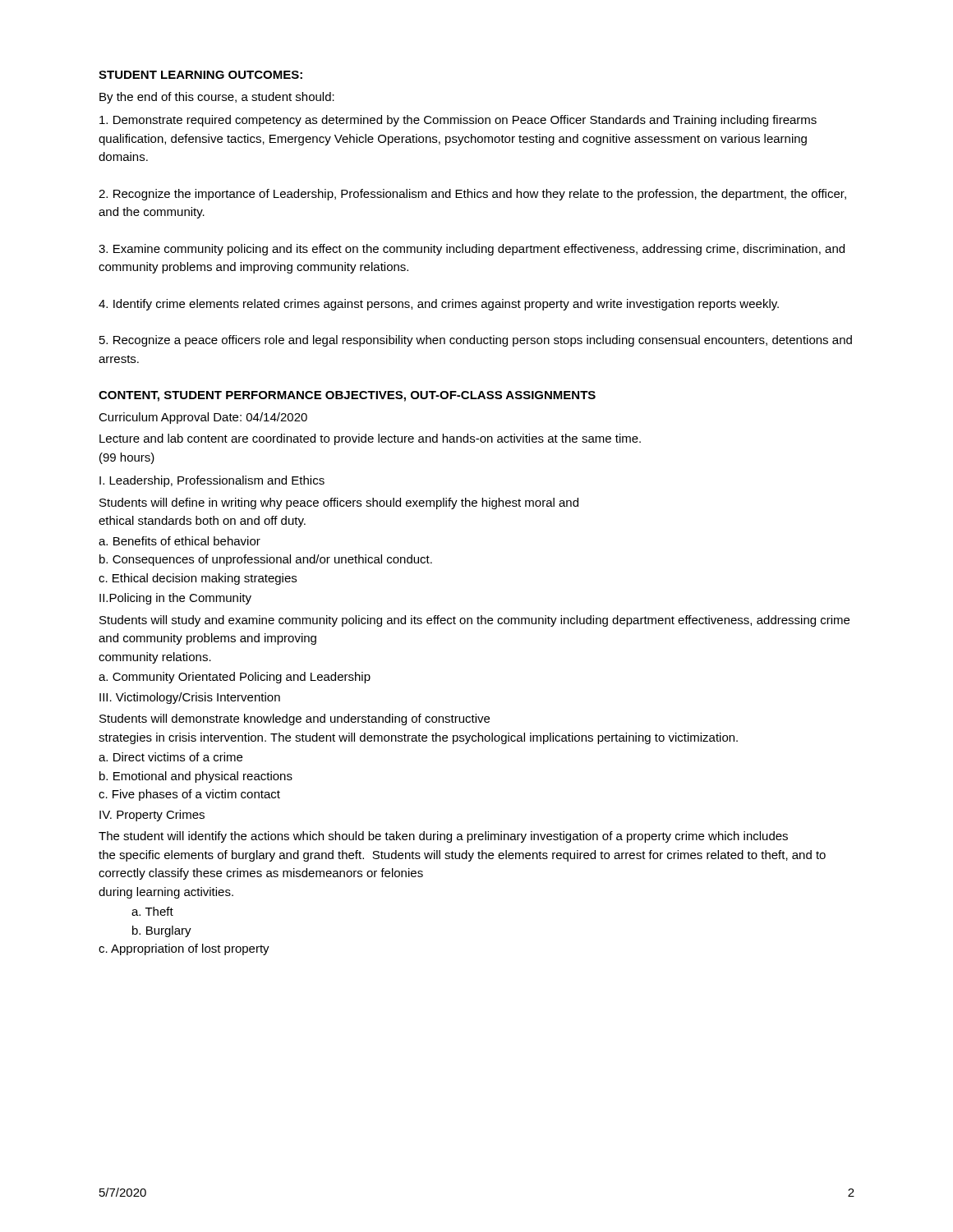
Task: Where does it say "III. Victimology/Crisis Intervention"?
Action: pos(190,697)
